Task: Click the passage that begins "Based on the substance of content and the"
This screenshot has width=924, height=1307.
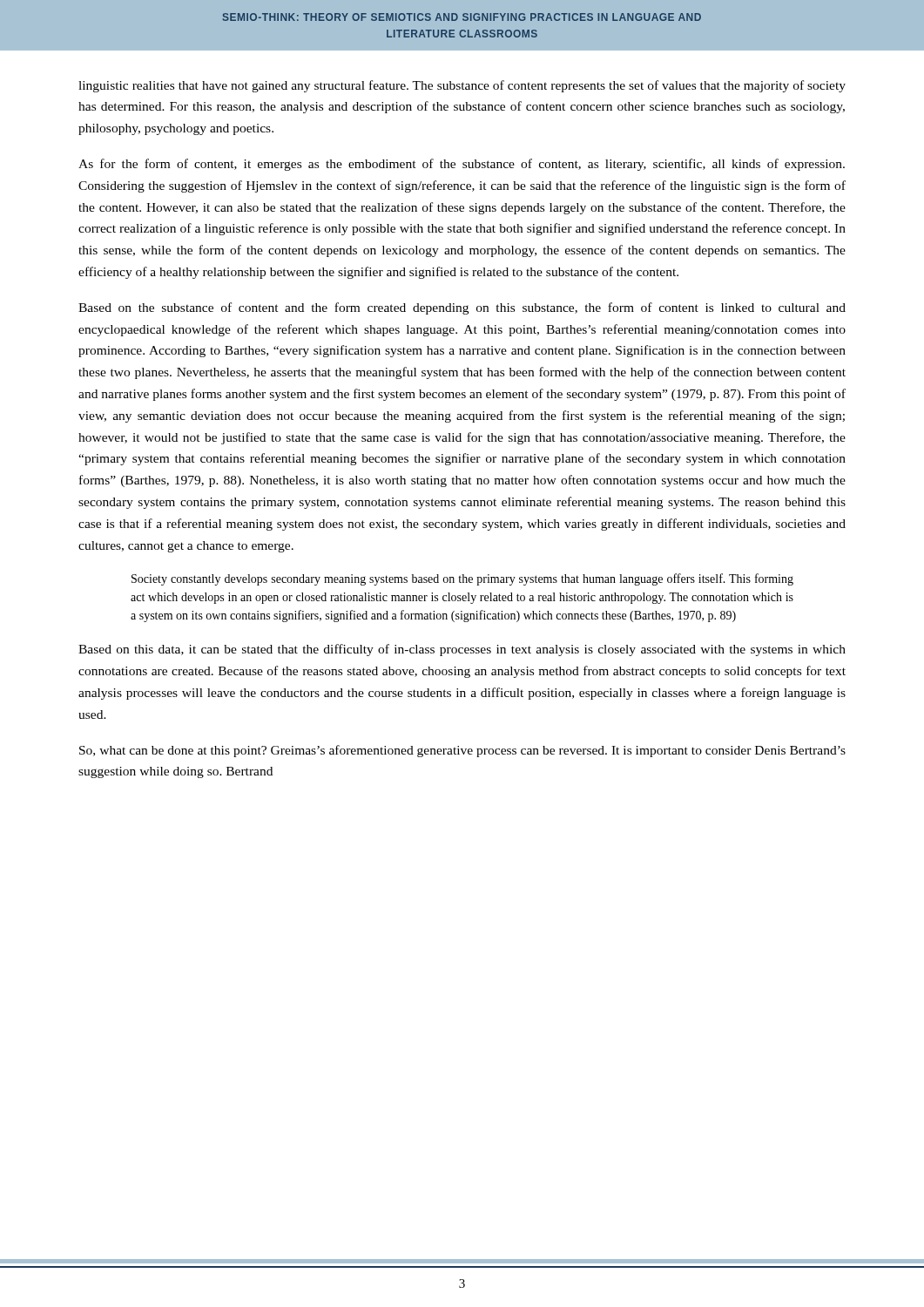Action: click(x=462, y=426)
